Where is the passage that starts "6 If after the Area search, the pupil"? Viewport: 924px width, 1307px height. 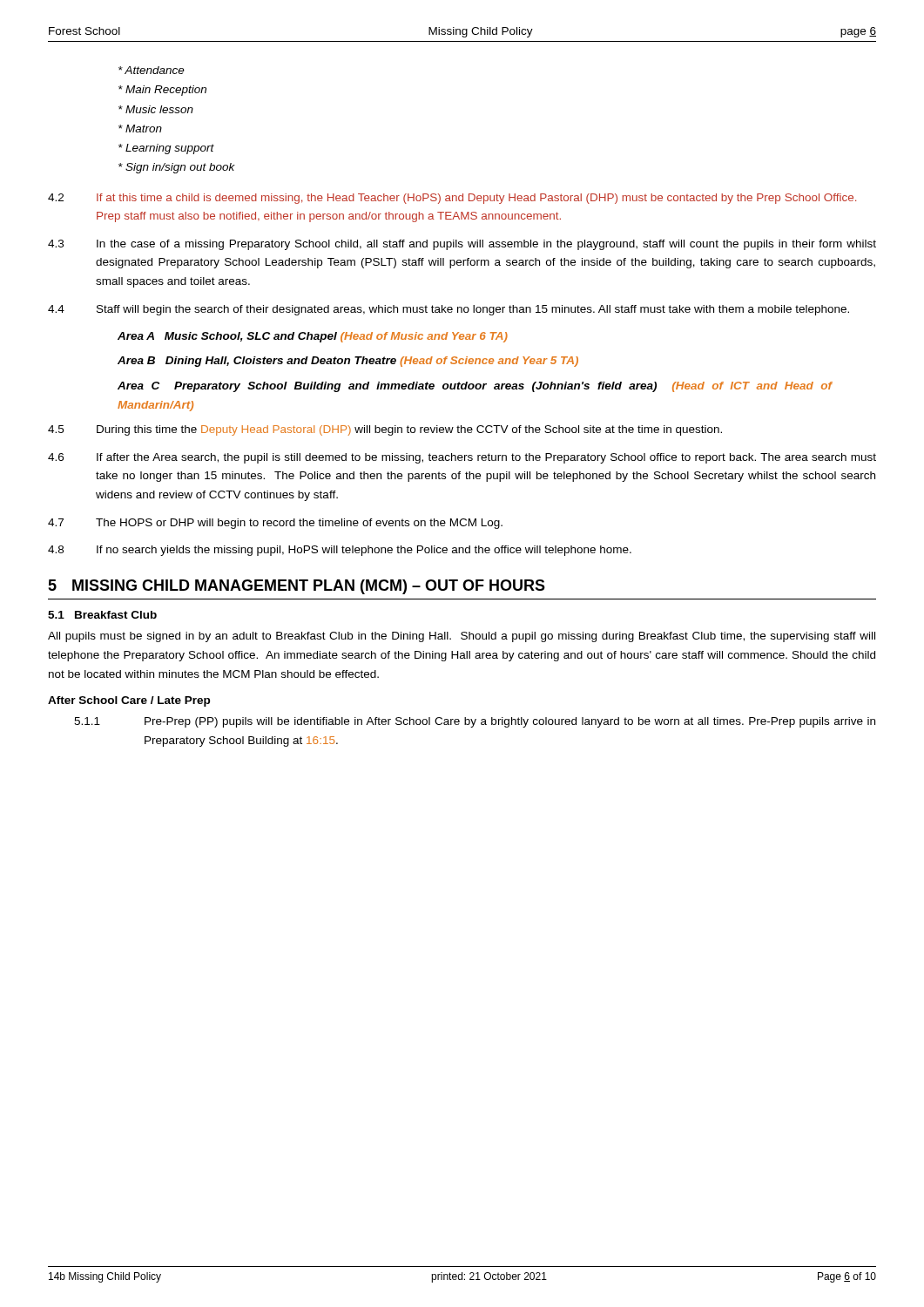(462, 476)
